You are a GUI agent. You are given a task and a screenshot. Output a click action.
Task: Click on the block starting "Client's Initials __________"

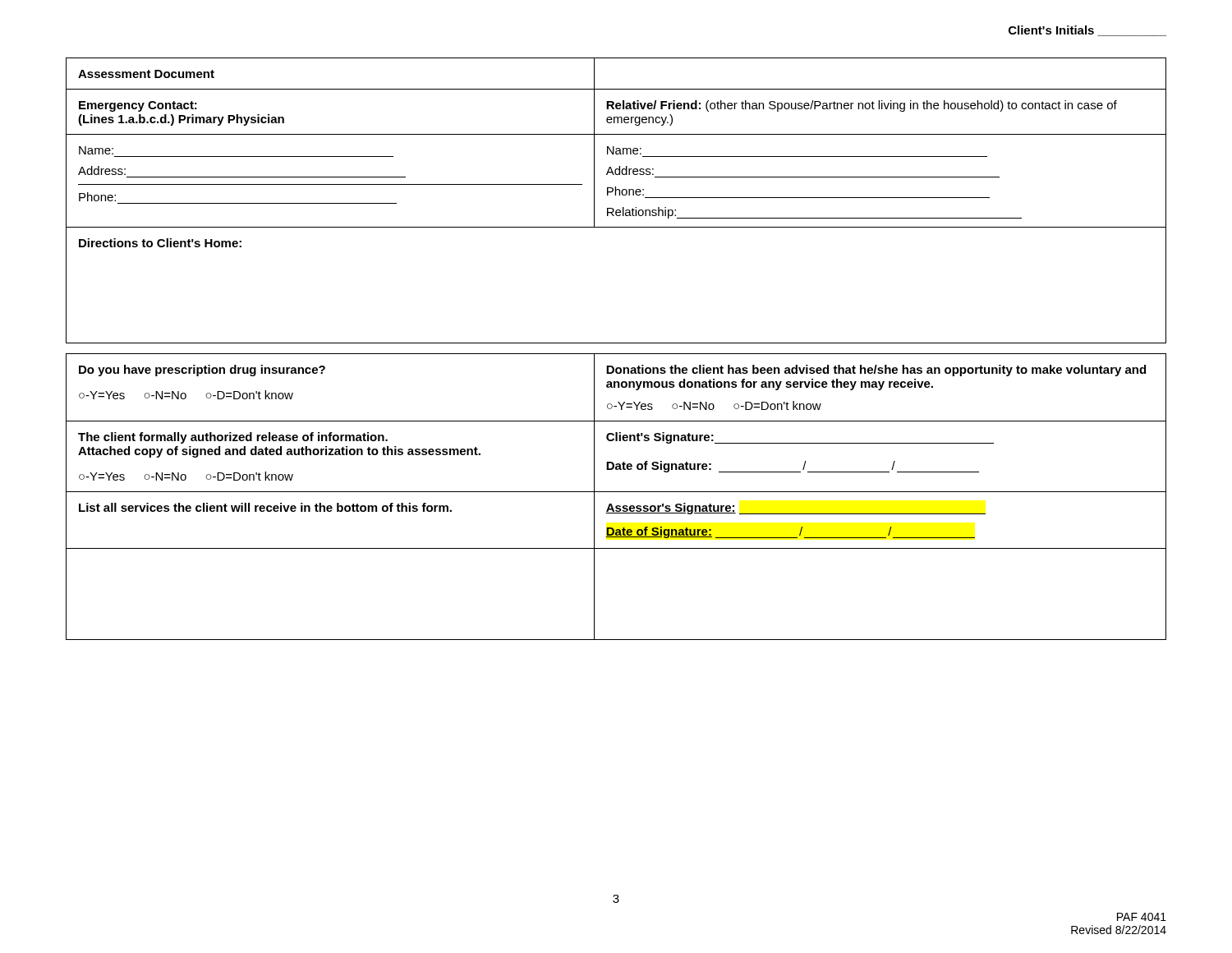[1087, 30]
